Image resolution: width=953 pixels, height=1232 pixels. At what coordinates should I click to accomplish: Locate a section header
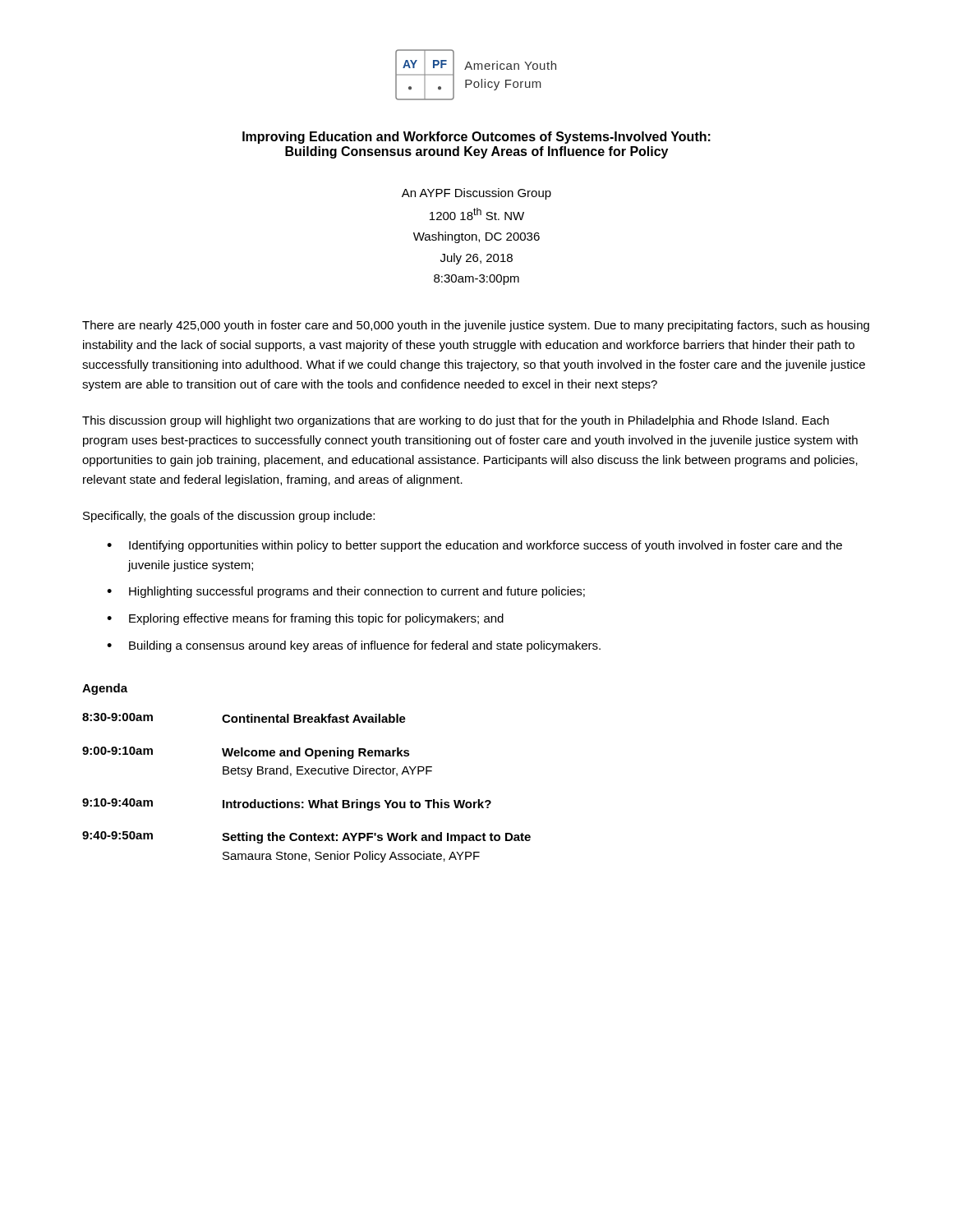coord(105,688)
